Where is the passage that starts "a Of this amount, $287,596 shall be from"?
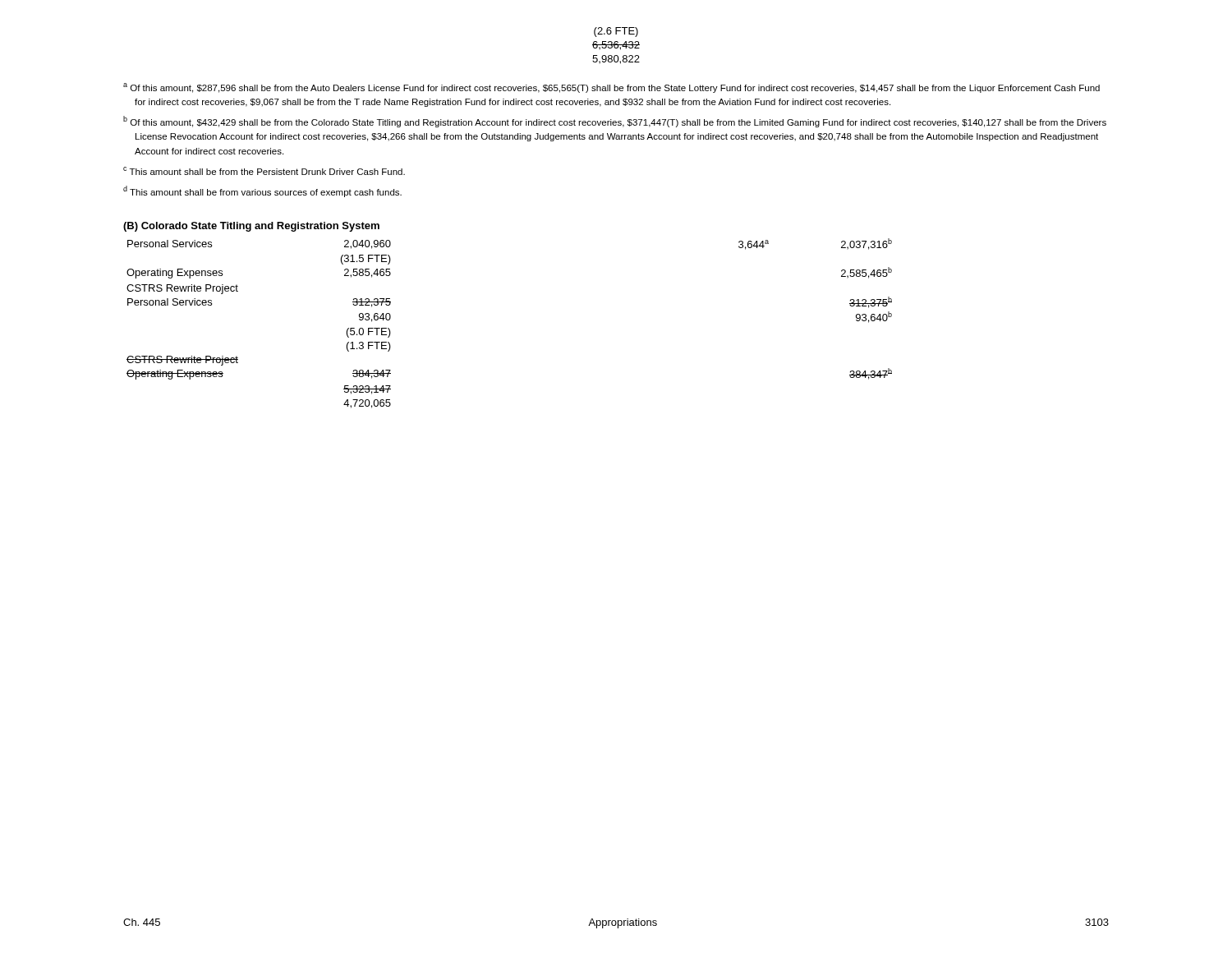The image size is (1232, 953). point(612,94)
